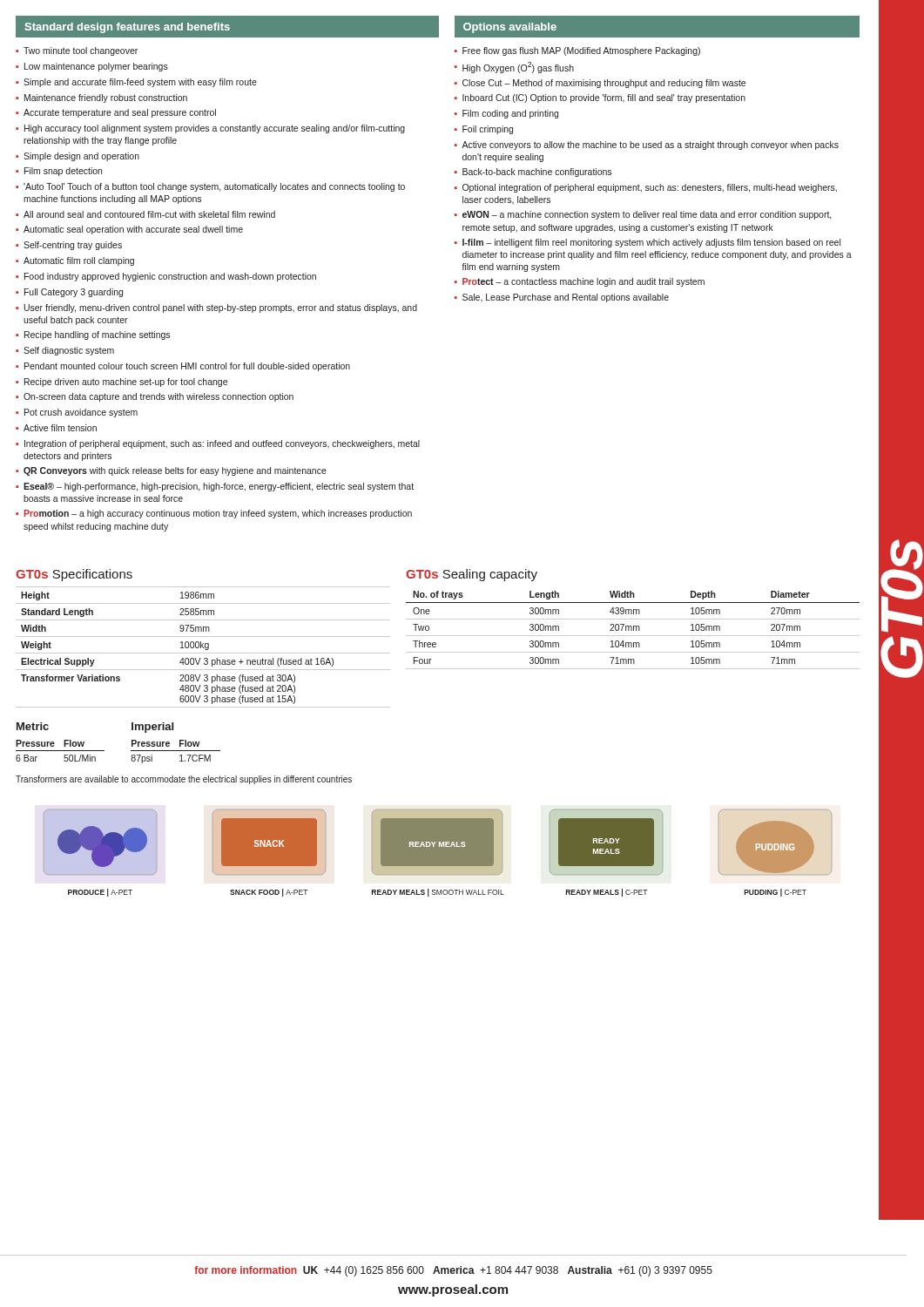This screenshot has width=924, height=1307.
Task: Where does it say "Options available"?
Action: point(510,27)
